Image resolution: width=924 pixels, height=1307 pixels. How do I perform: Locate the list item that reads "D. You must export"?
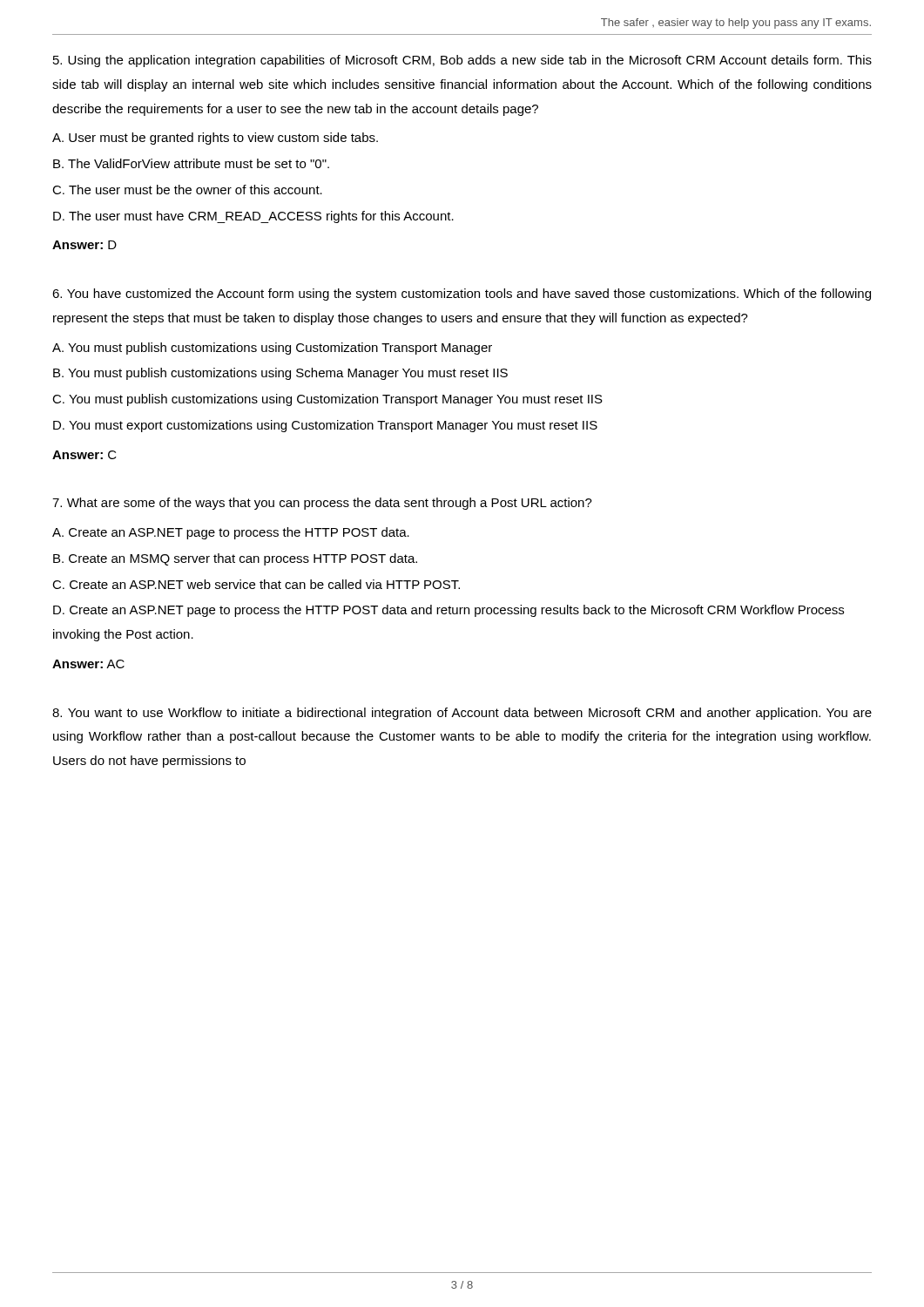pyautogui.click(x=325, y=425)
